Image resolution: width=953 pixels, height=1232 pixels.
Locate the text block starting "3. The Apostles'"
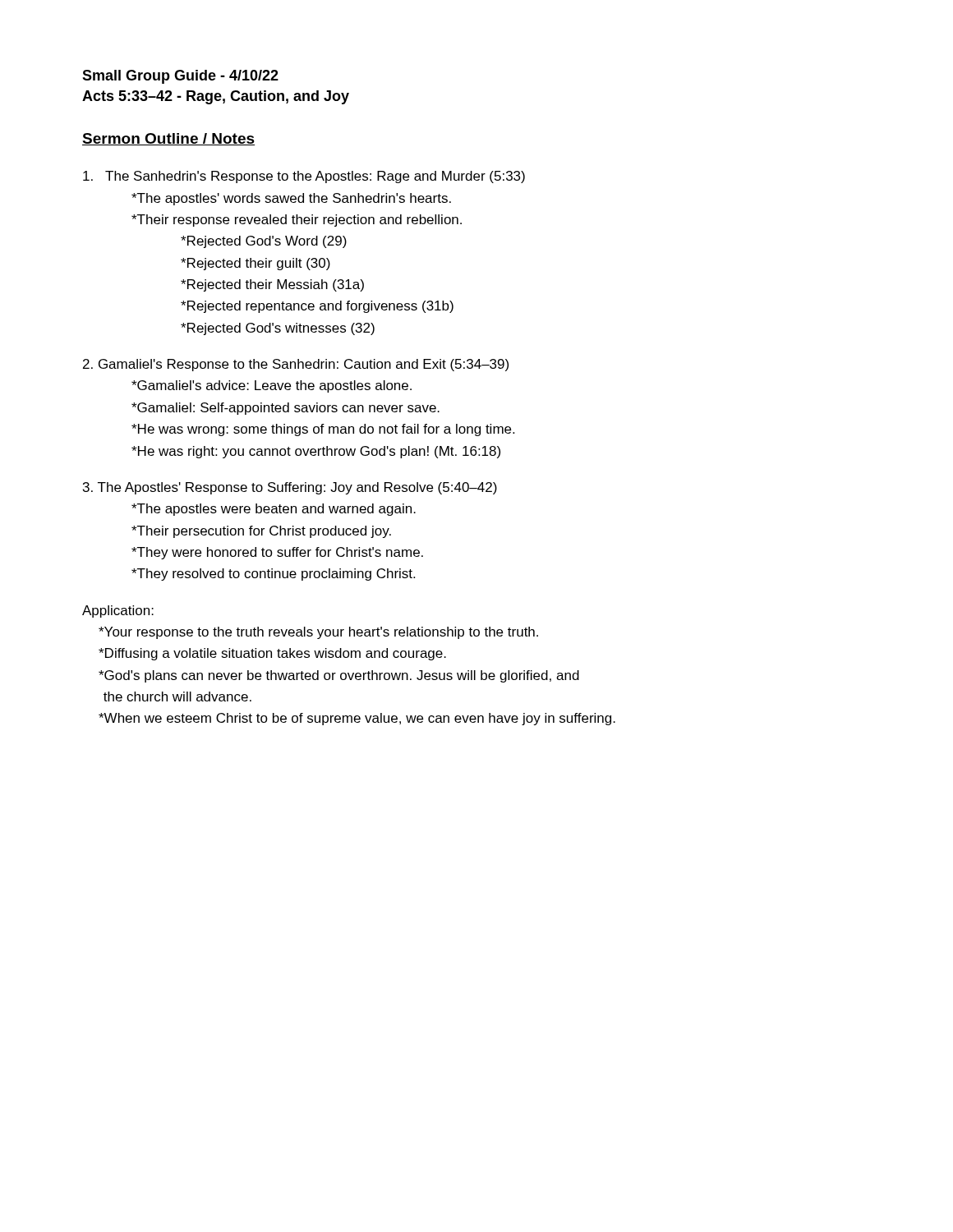(x=290, y=488)
